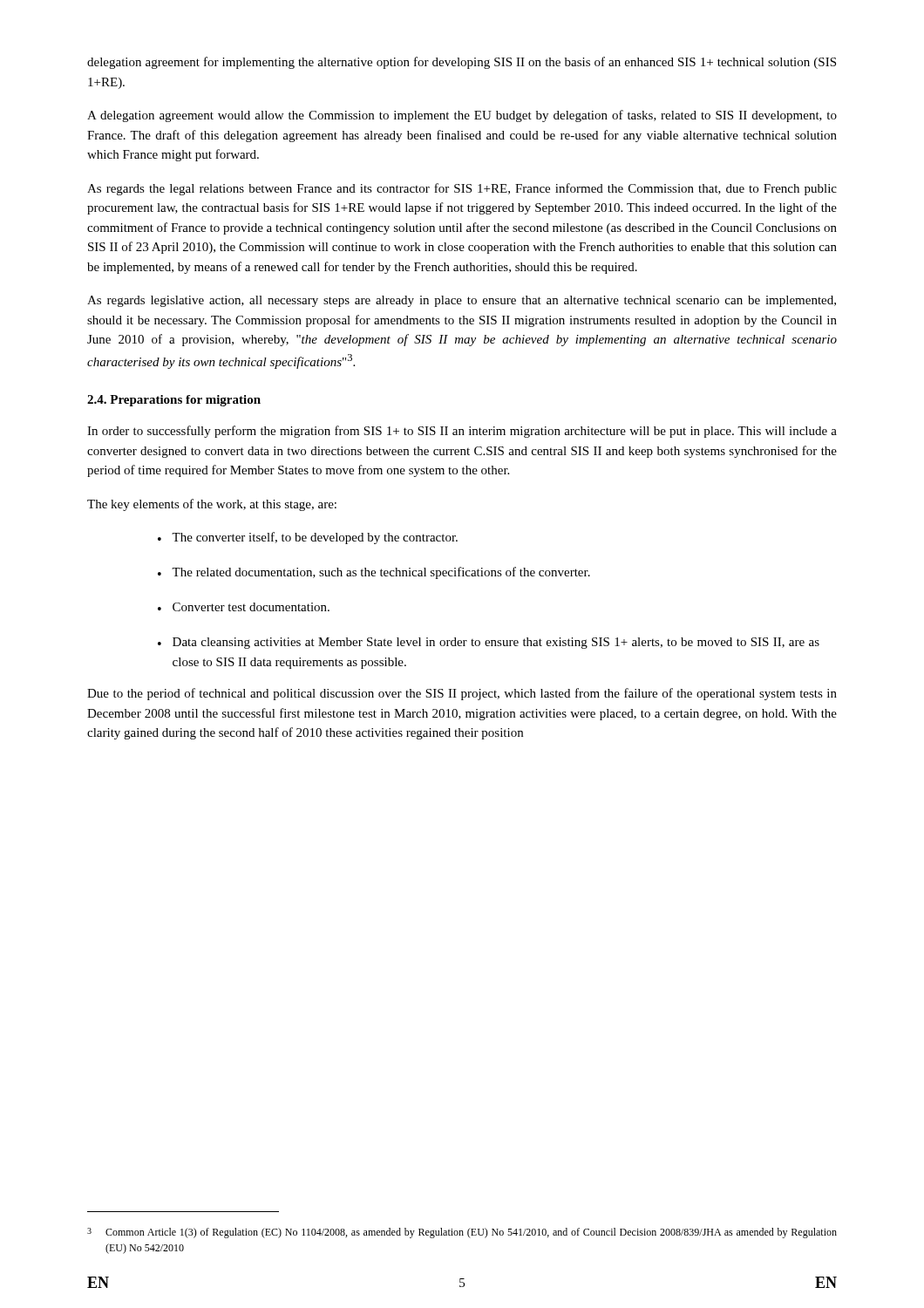
Task: Where is the passage that starts "In order to successfully perform the migration from"?
Action: click(462, 450)
